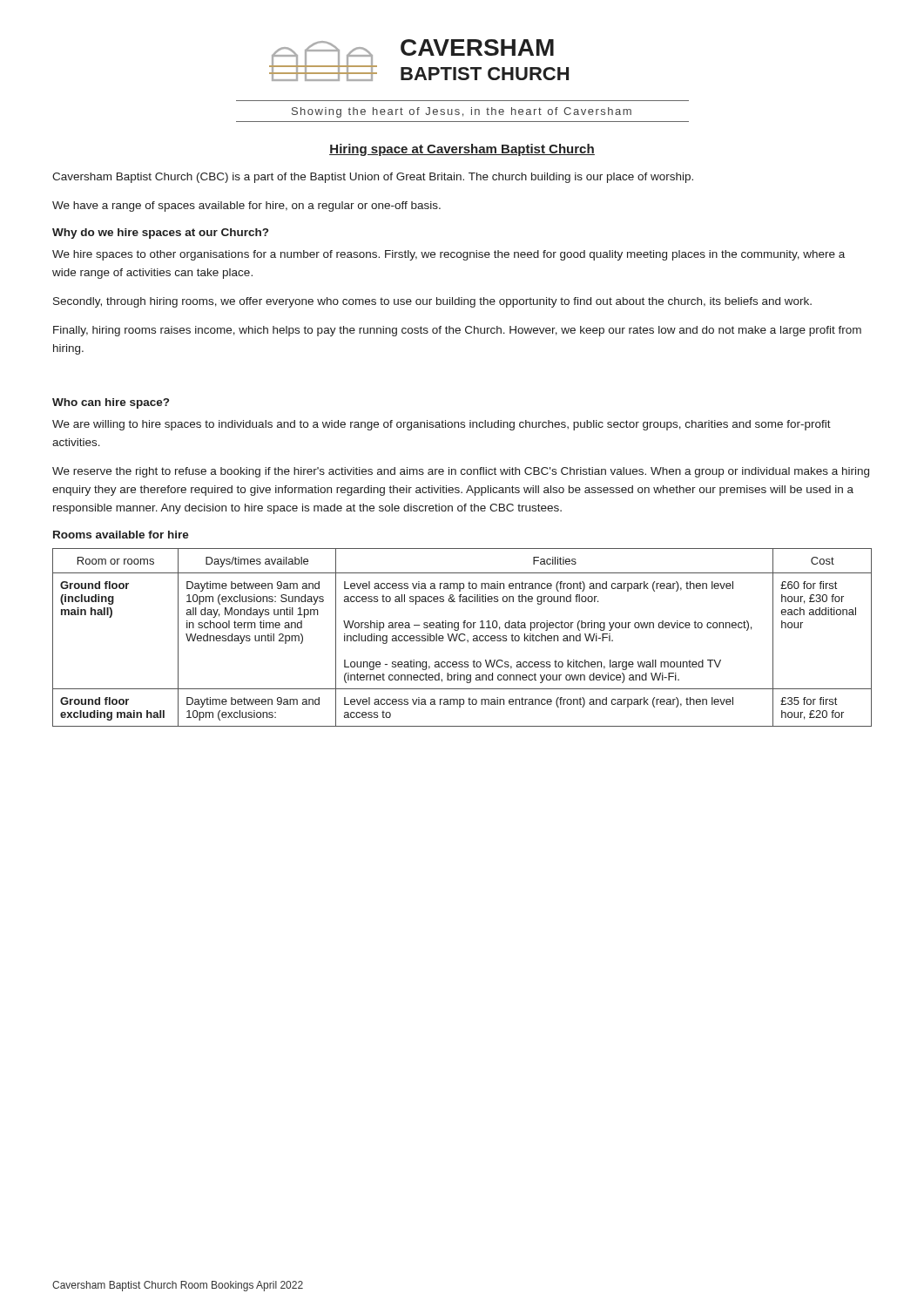Select the table
924x1307 pixels.
coord(462,637)
